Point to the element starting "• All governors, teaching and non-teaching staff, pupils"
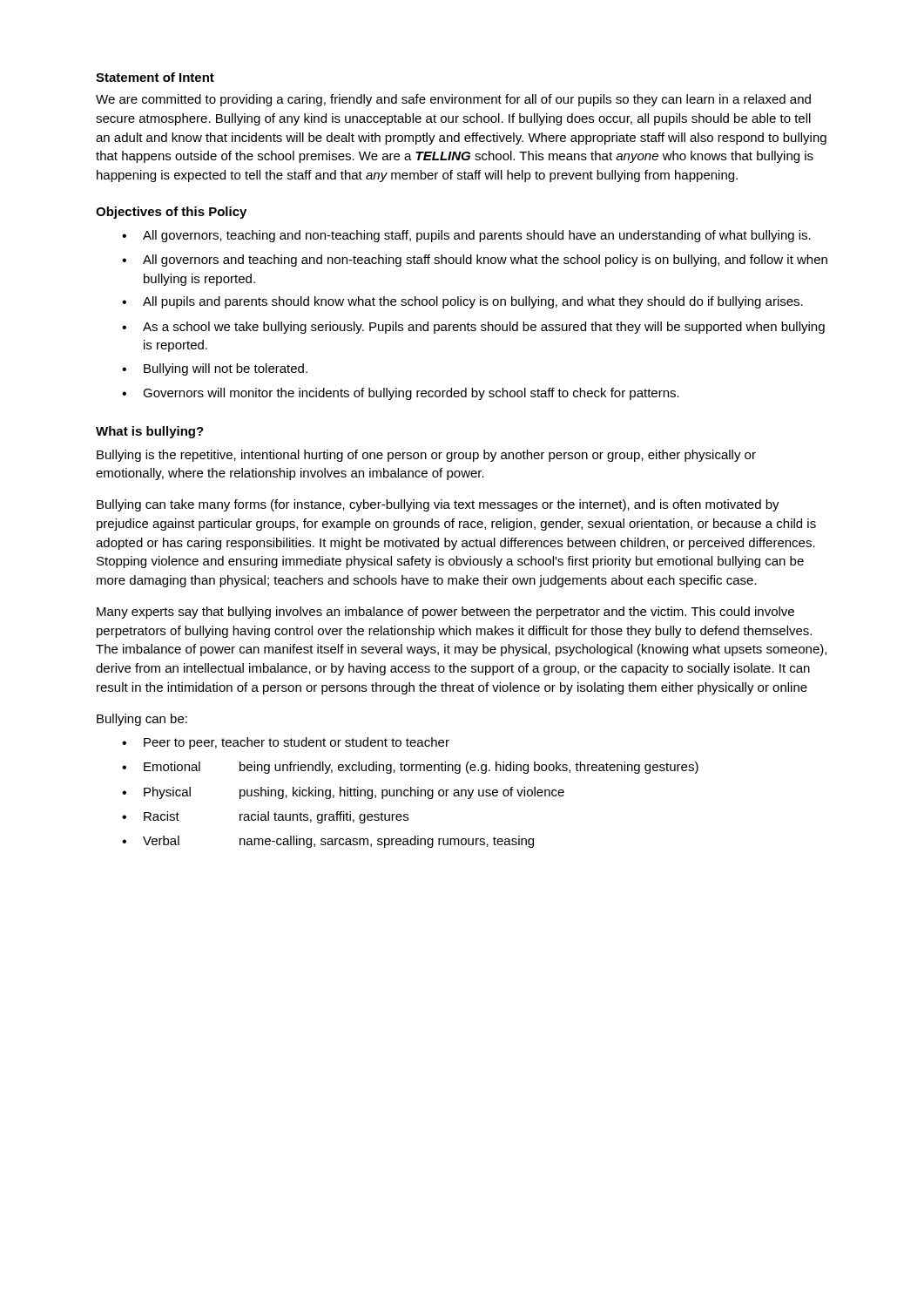Screen dimensions: 1307x924 point(475,236)
